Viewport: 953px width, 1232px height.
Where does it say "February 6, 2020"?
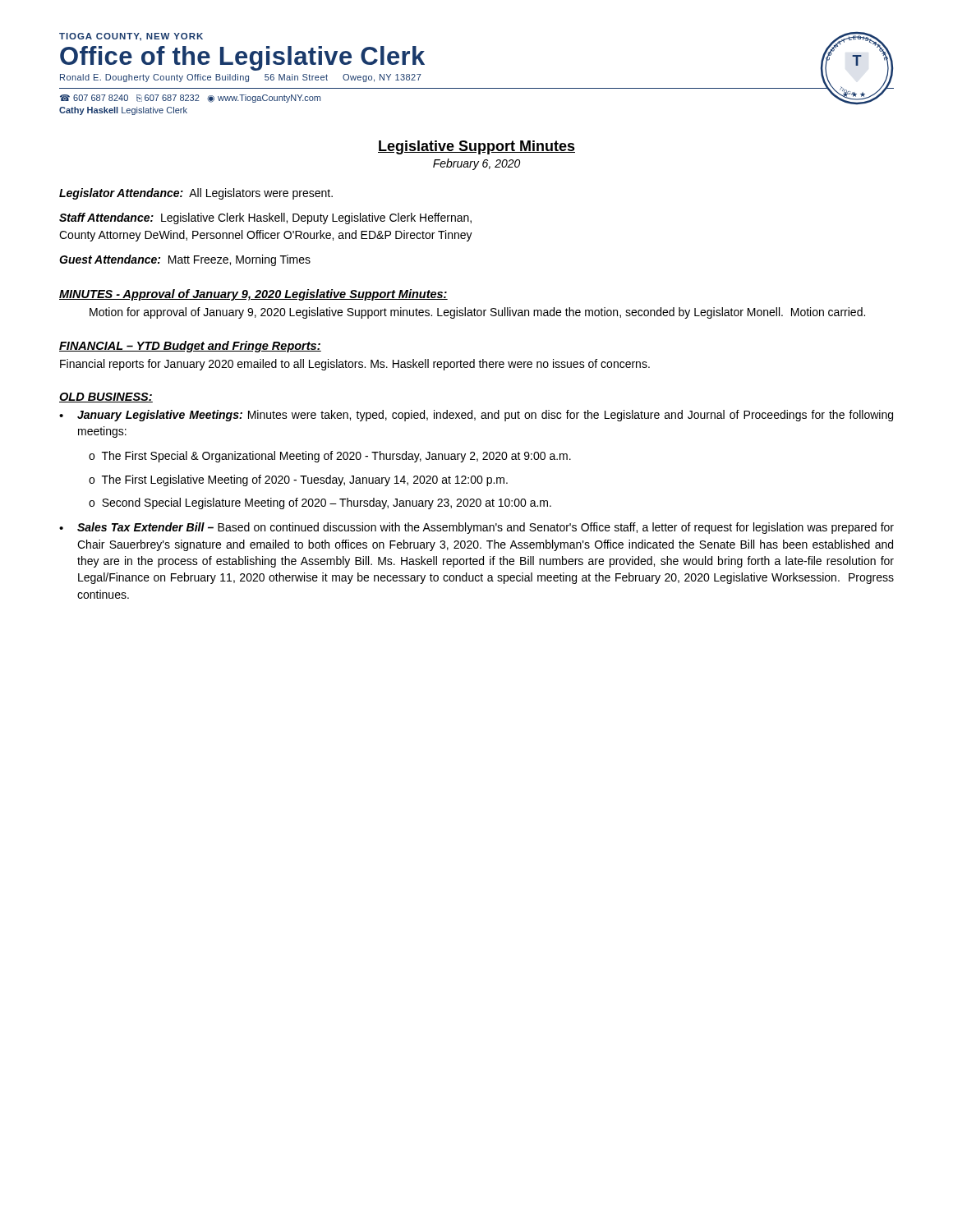click(476, 164)
